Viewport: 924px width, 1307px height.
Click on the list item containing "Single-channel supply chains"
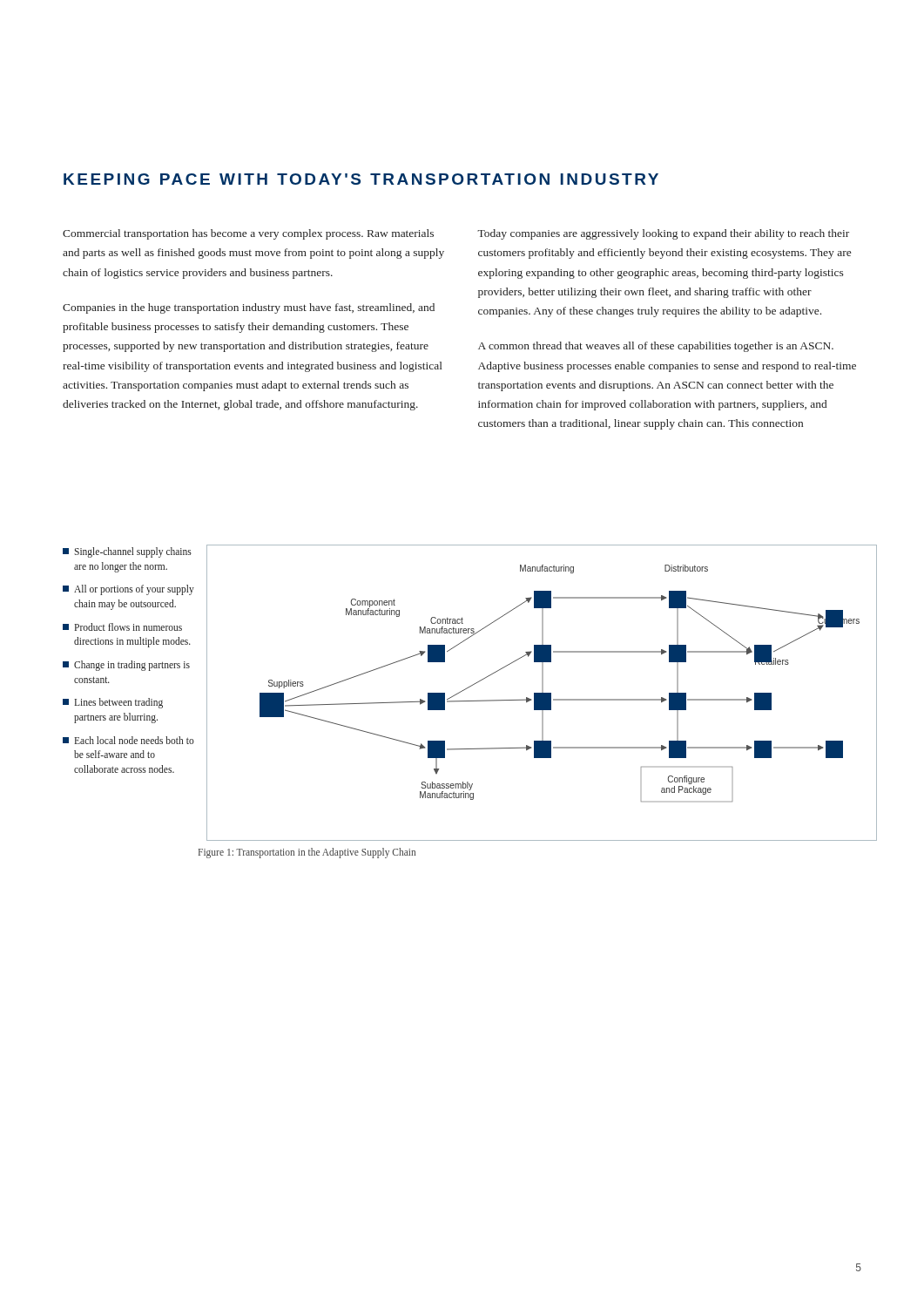pyautogui.click(x=130, y=559)
